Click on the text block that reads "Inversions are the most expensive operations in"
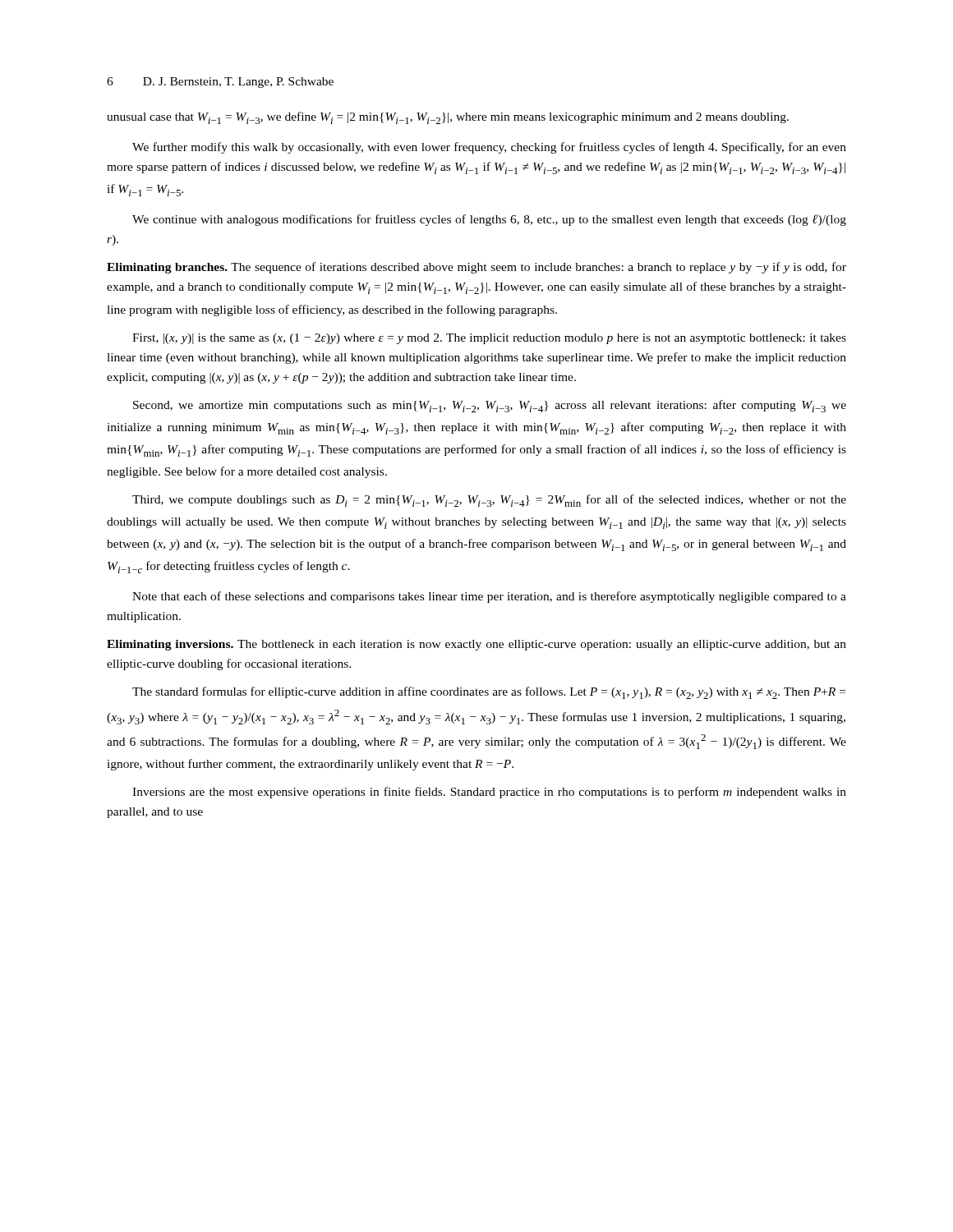The height and width of the screenshot is (1232, 953). [x=476, y=802]
